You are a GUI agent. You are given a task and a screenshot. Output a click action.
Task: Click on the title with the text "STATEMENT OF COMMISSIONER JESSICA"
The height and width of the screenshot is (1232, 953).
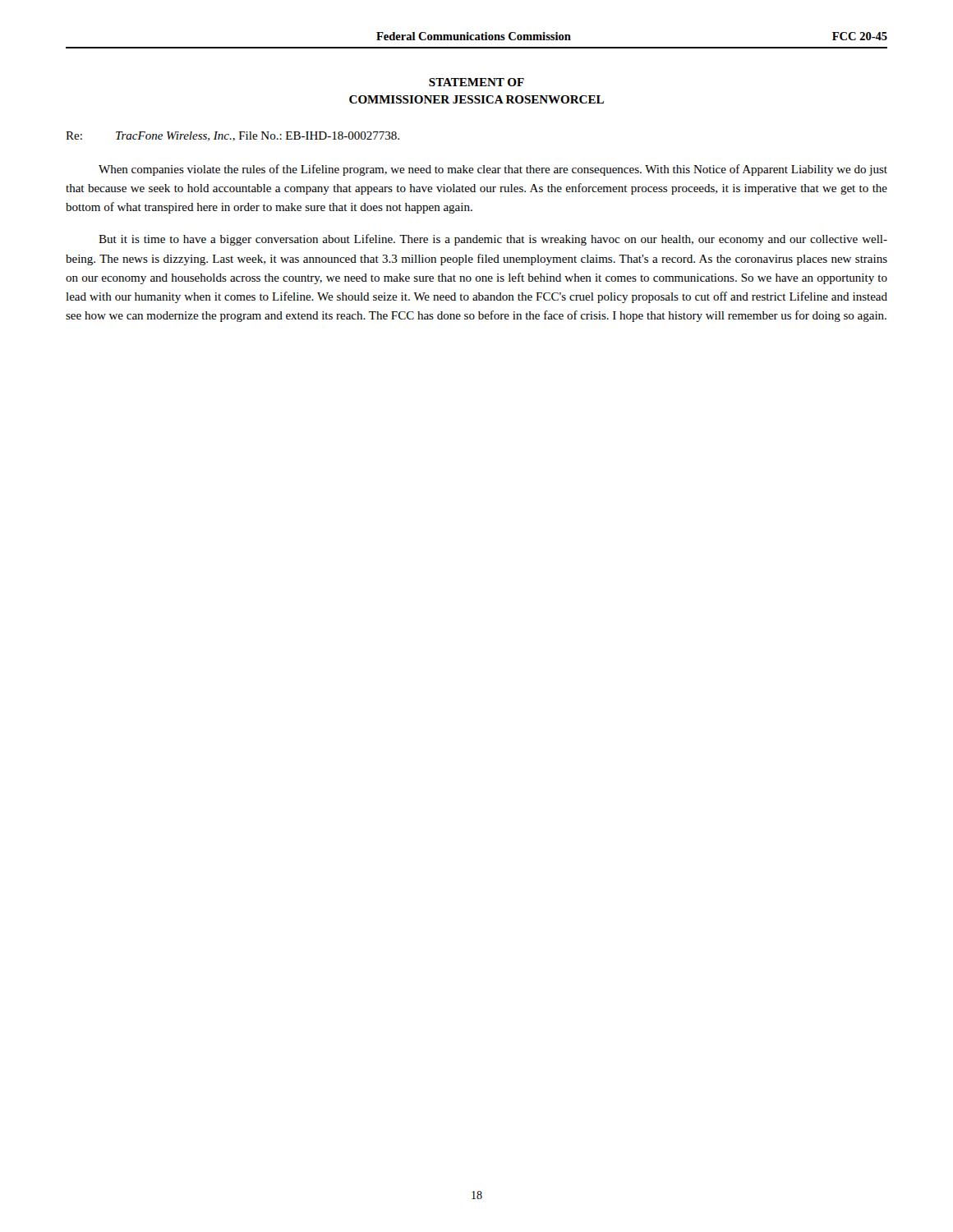[476, 91]
